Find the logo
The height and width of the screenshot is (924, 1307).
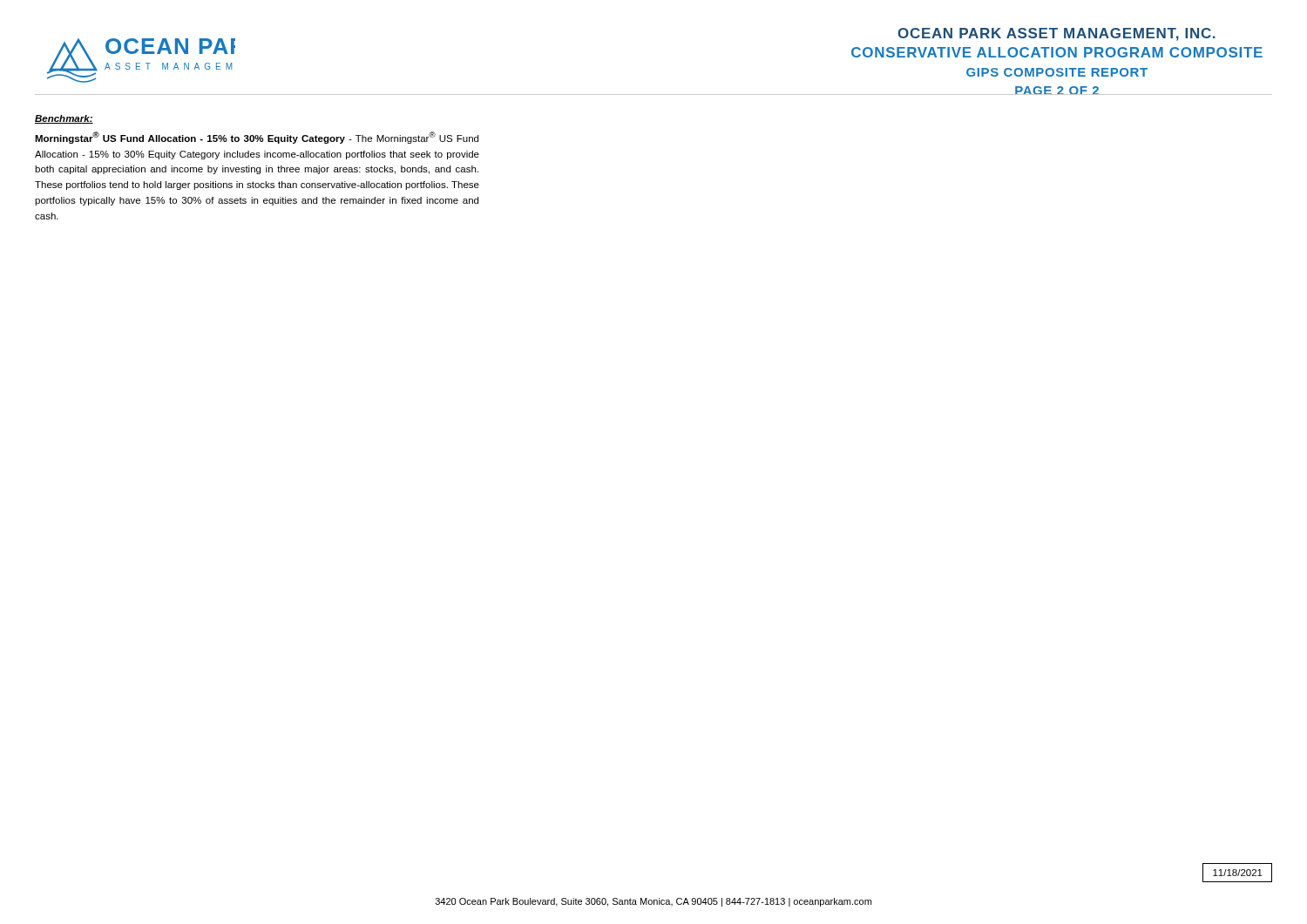135,55
